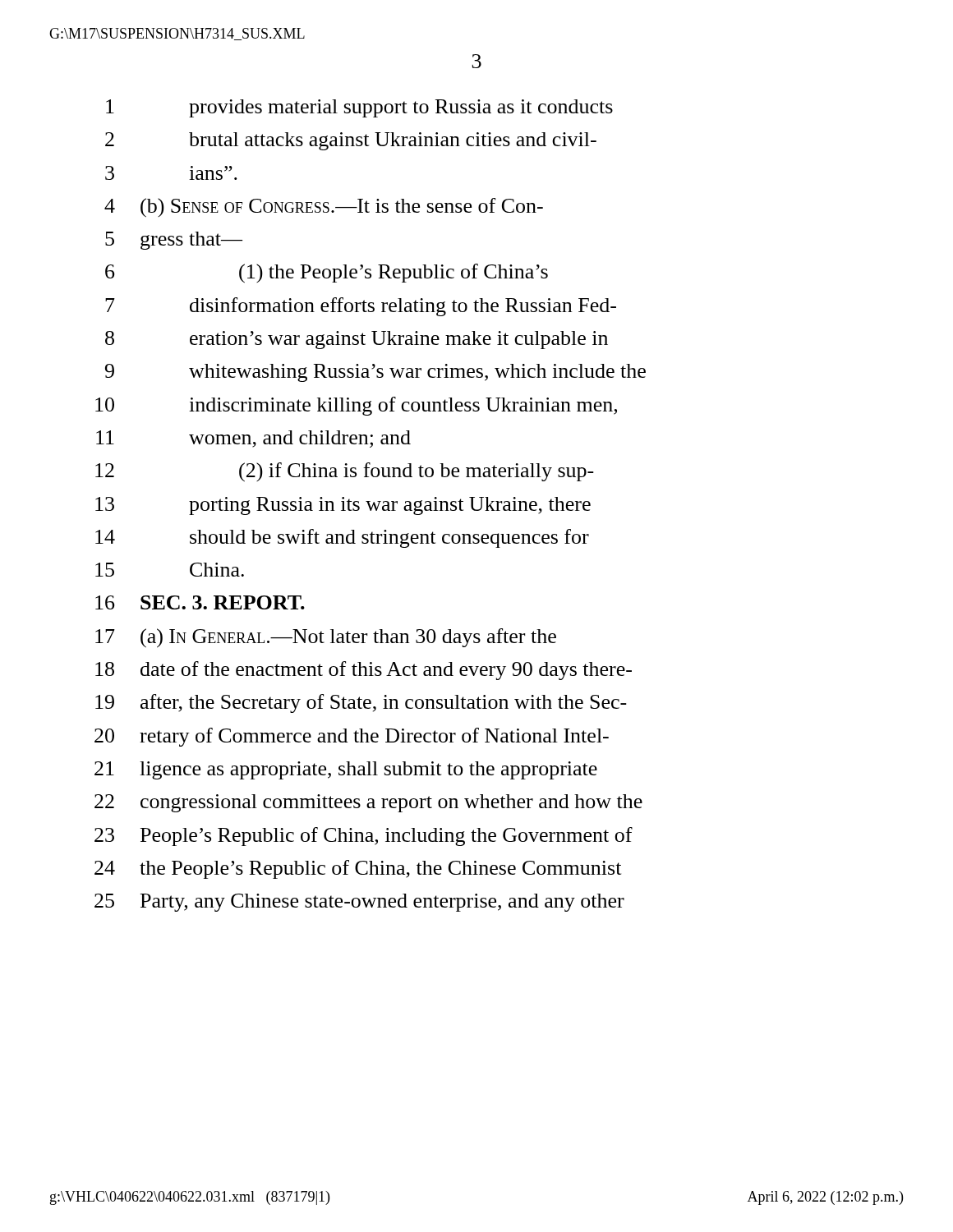Viewport: 953px width, 1232px height.
Task: Locate the text block with the text "14 should be swift"
Action: [x=476, y=537]
